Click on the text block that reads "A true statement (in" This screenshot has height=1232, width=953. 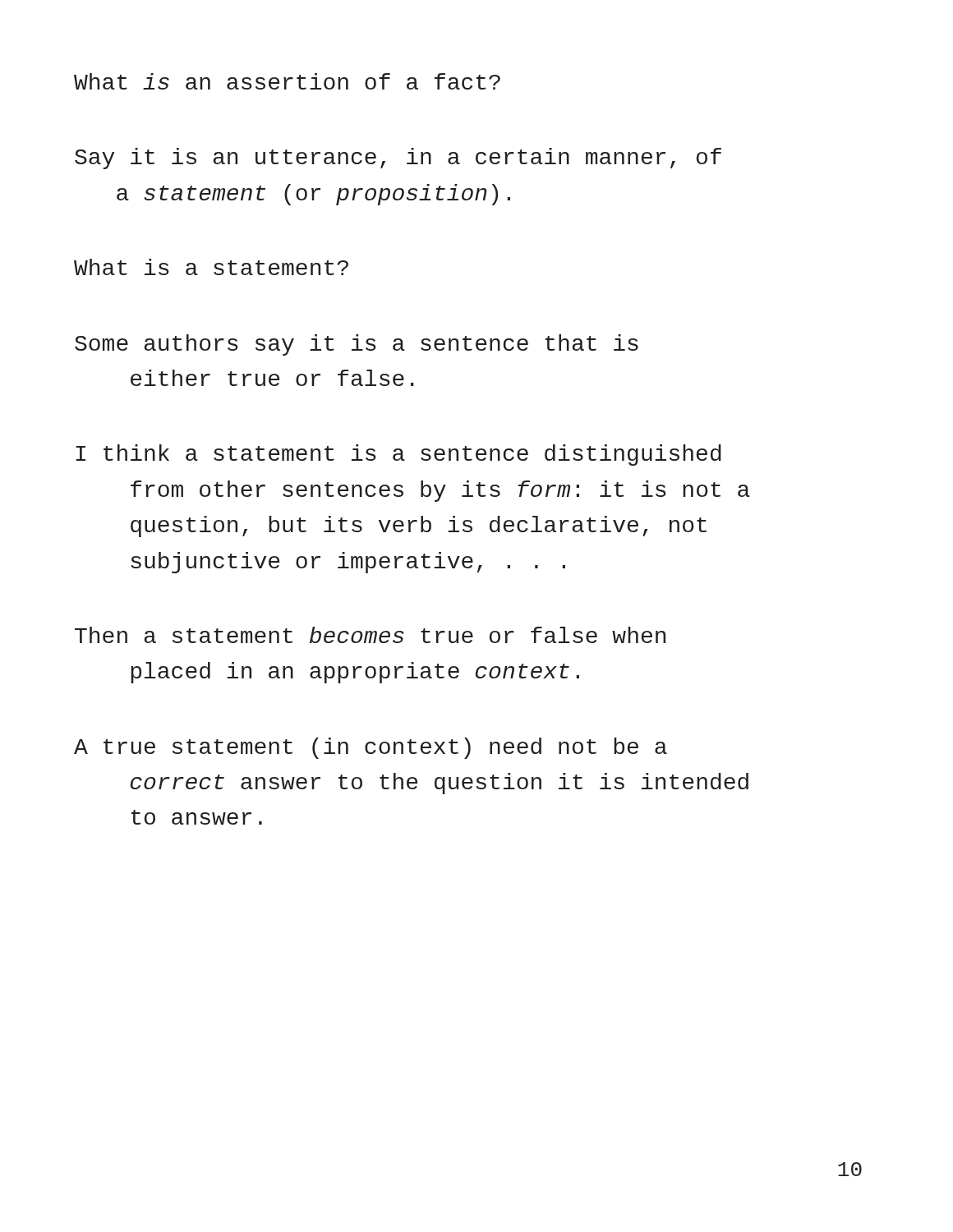point(412,783)
